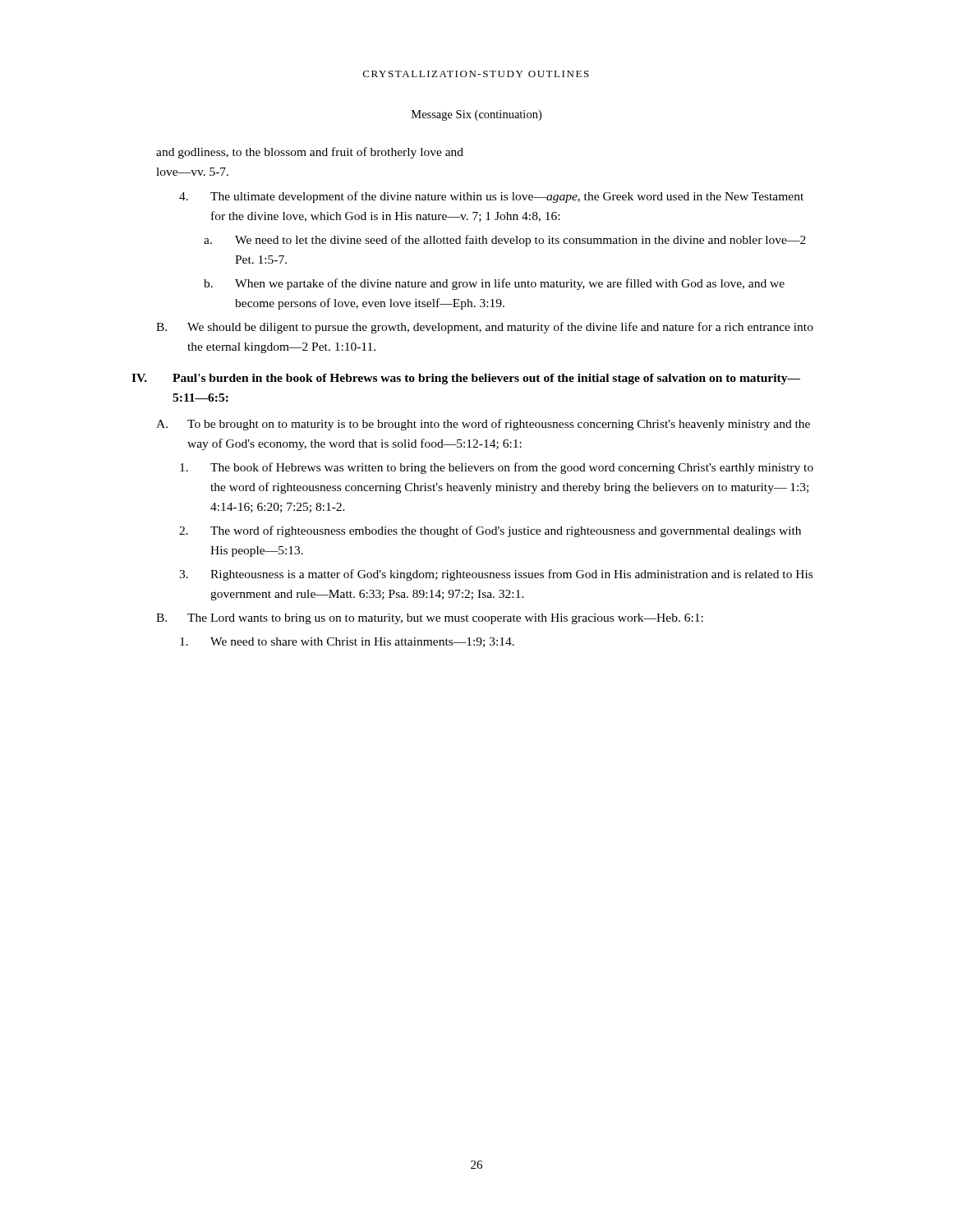Locate the list item that says "4. The ultimate development of the"
Screen dimensions: 1232x953
pyautogui.click(x=500, y=206)
